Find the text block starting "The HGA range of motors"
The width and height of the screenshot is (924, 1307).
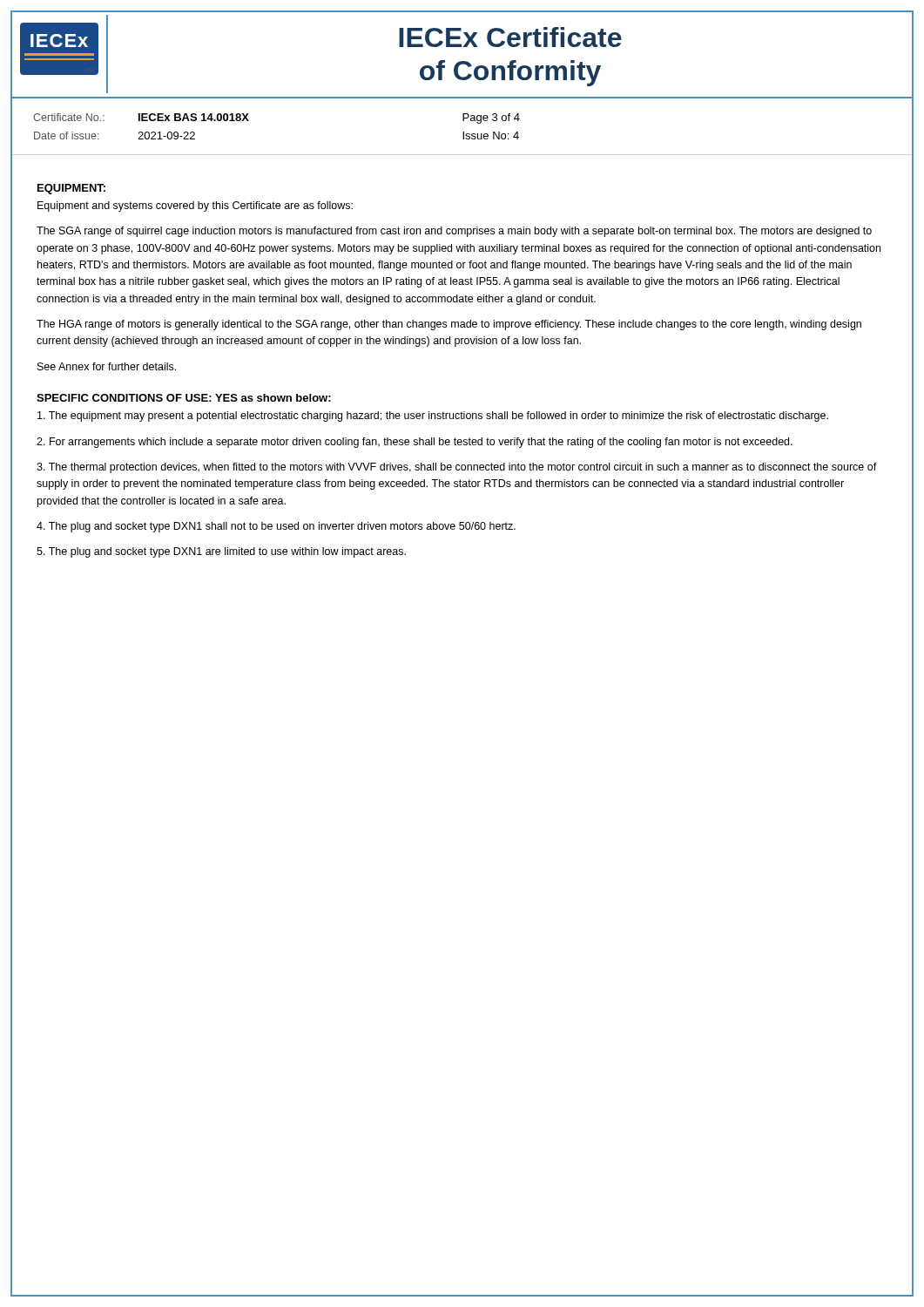(449, 333)
